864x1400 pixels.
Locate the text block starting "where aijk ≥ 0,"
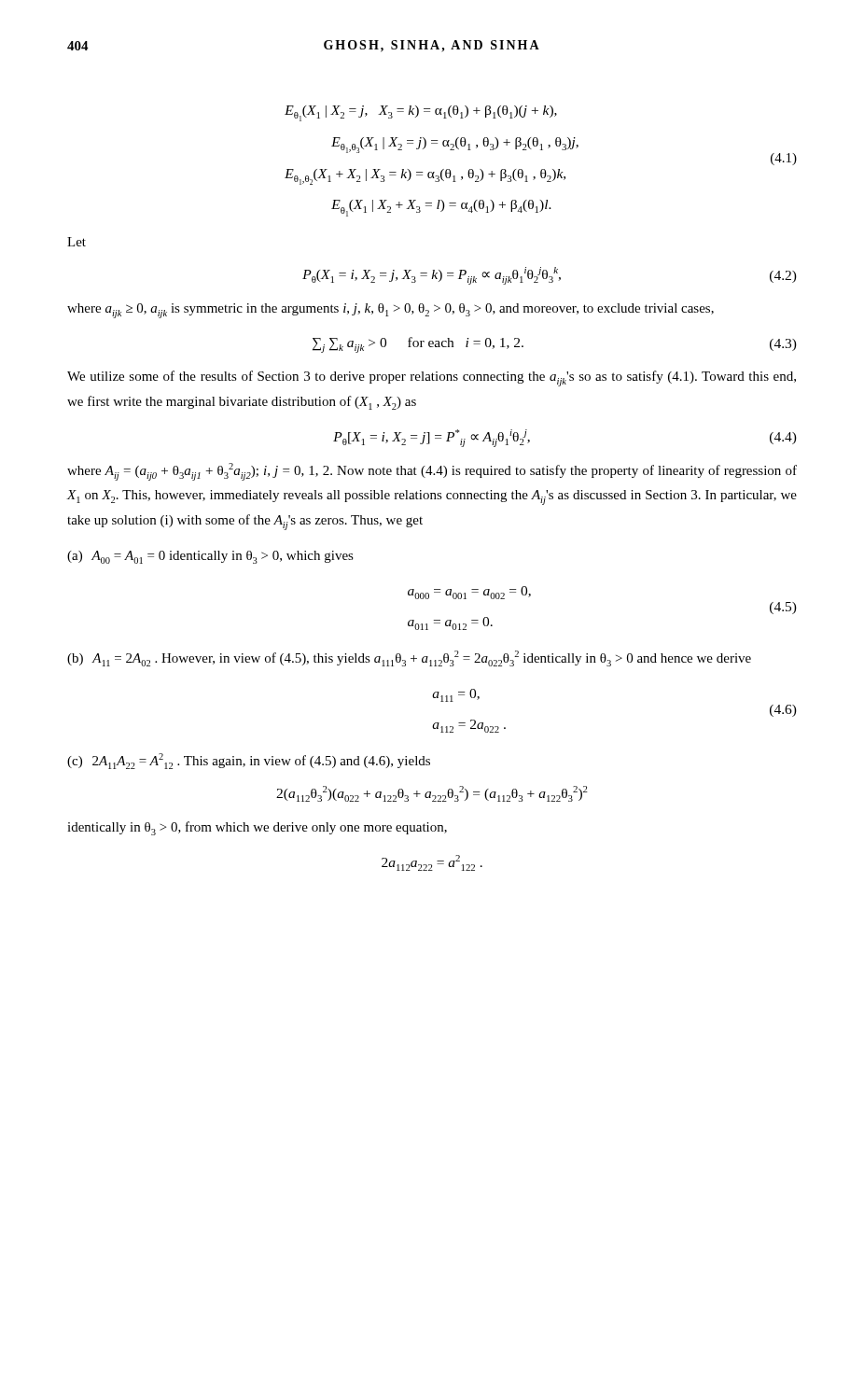[x=391, y=310]
